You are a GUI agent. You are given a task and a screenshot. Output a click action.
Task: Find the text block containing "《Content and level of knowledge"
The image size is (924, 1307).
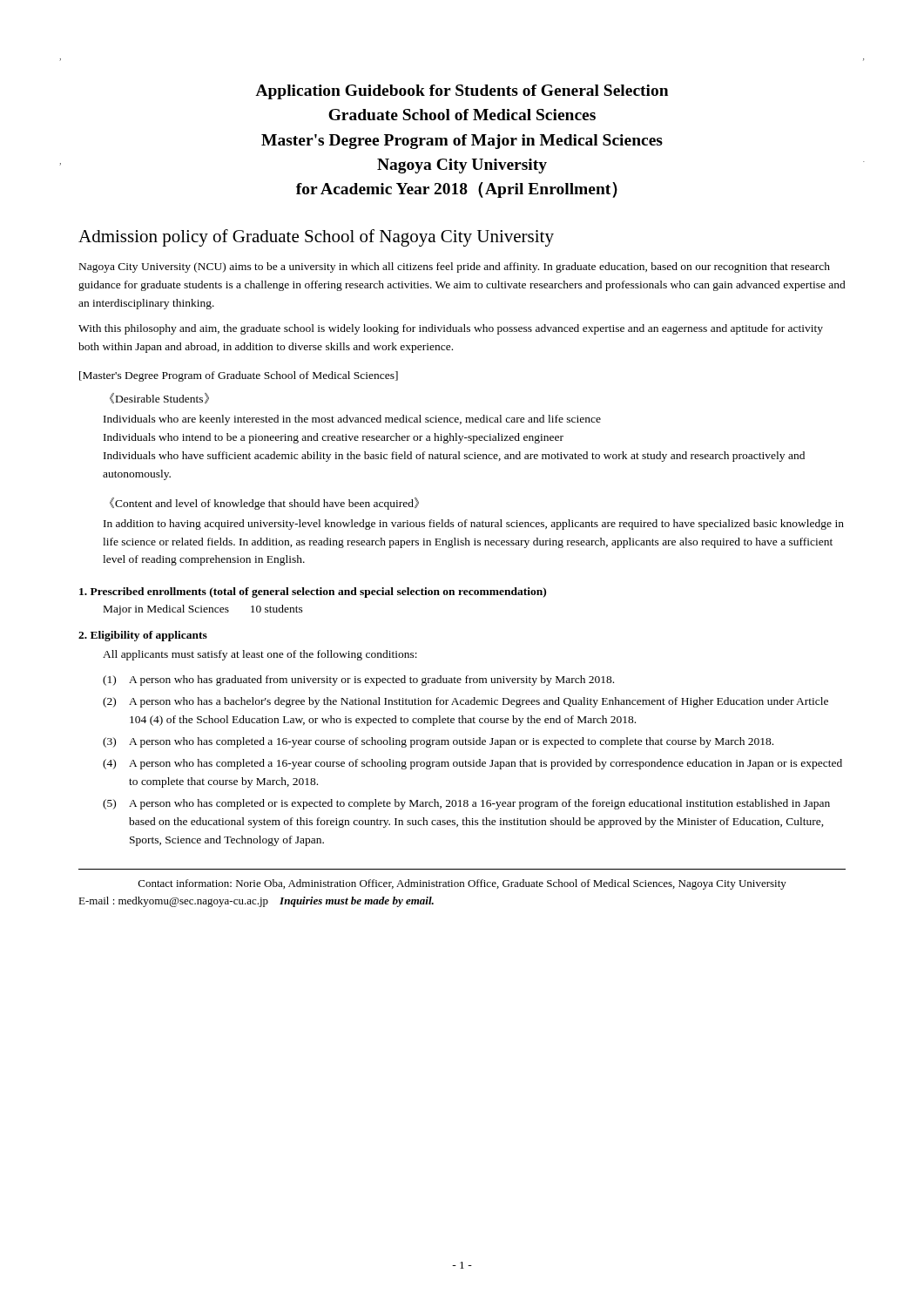click(x=264, y=503)
